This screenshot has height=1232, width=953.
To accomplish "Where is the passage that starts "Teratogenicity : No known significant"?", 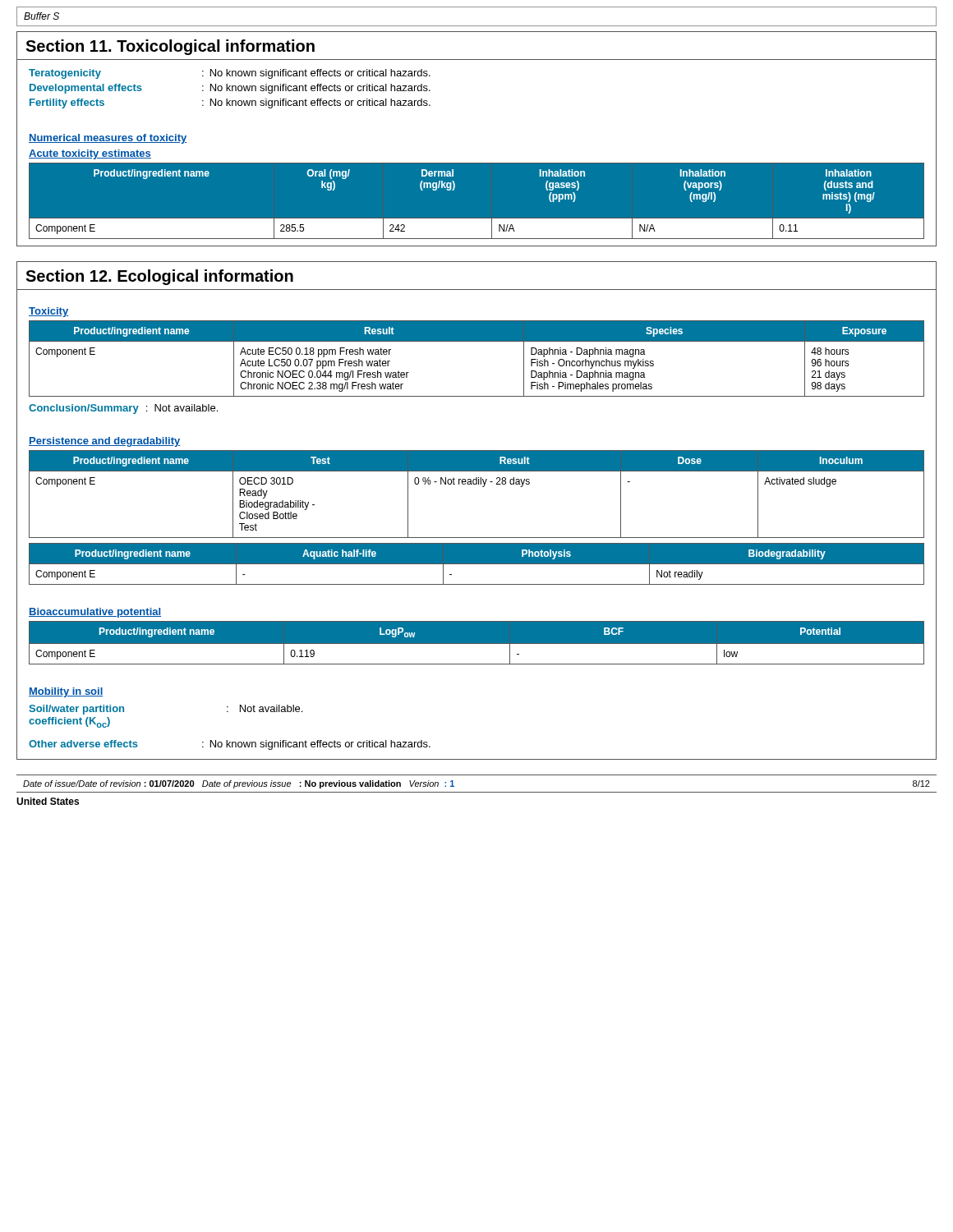I will click(x=230, y=74).
